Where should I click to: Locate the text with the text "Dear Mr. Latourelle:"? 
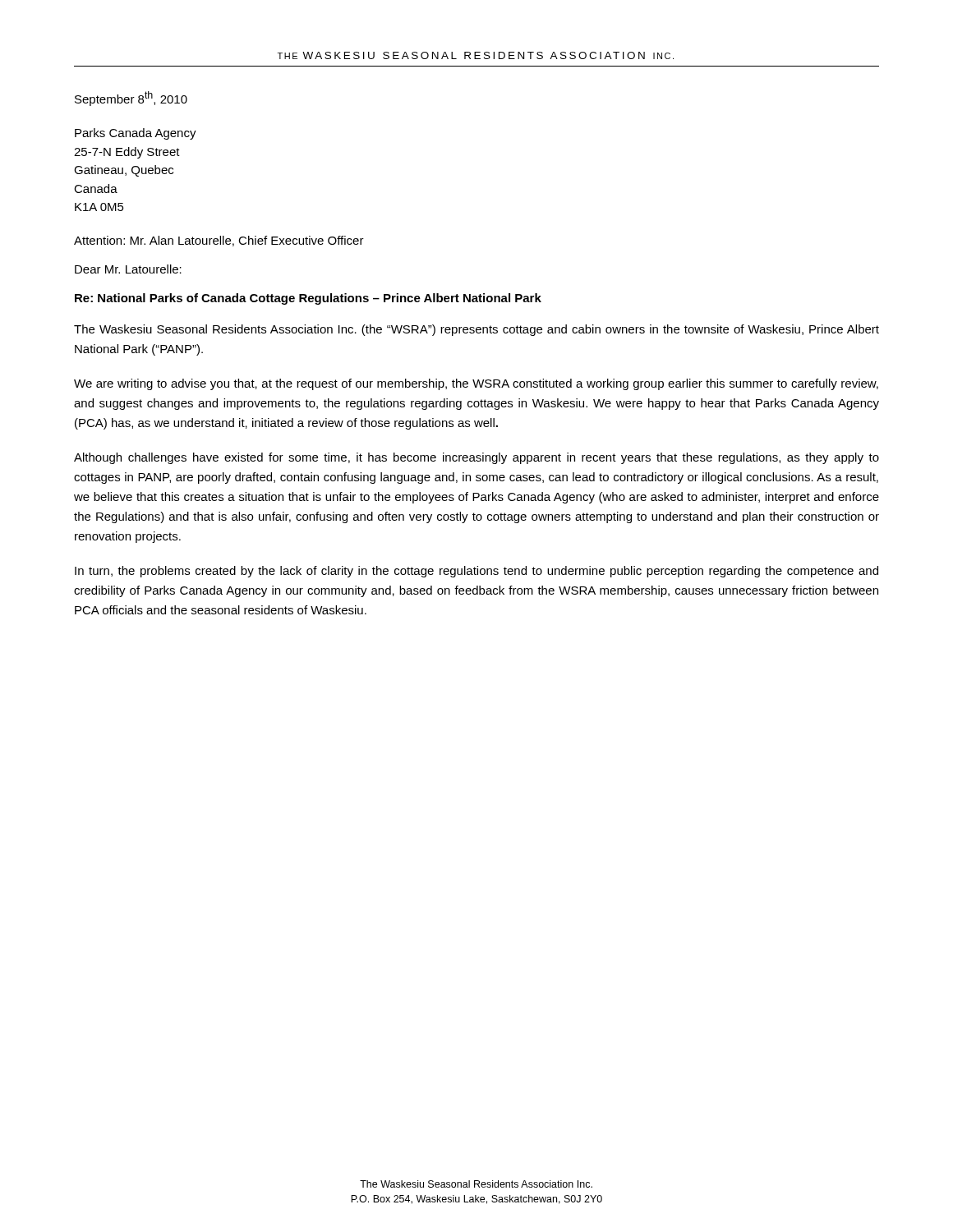tap(128, 269)
